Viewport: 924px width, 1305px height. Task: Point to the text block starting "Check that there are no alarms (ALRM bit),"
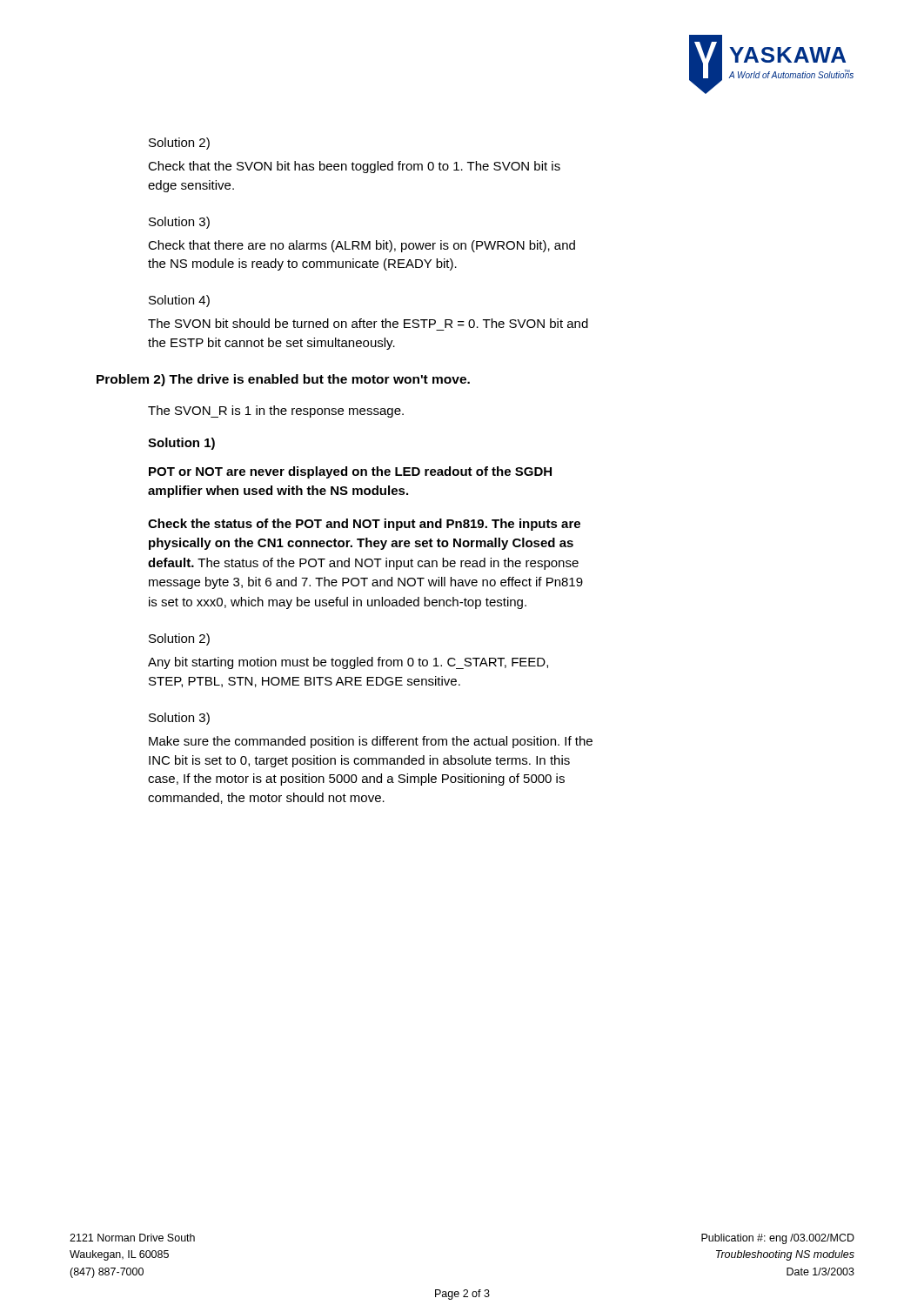[x=362, y=254]
